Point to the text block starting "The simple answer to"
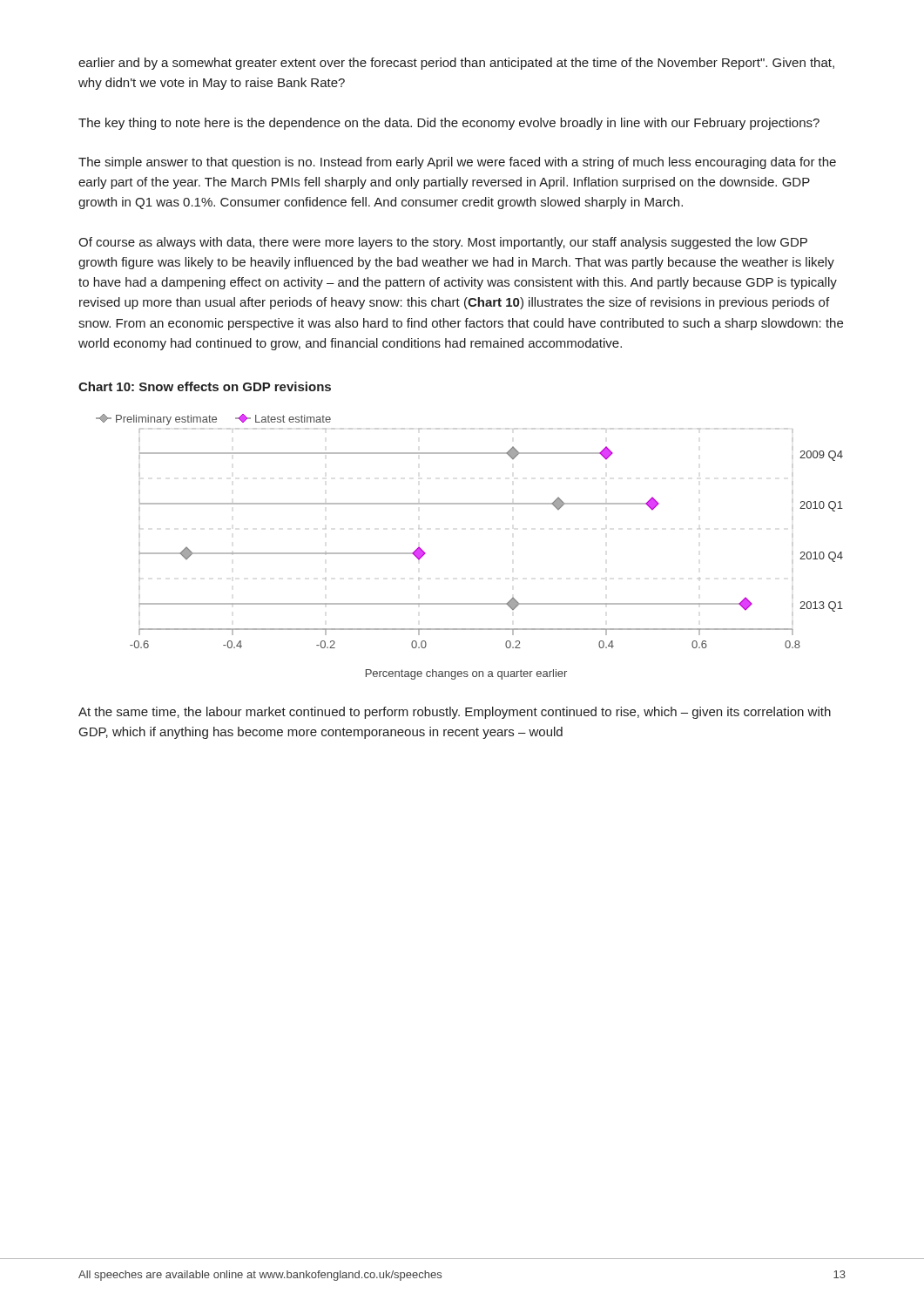 tap(457, 182)
